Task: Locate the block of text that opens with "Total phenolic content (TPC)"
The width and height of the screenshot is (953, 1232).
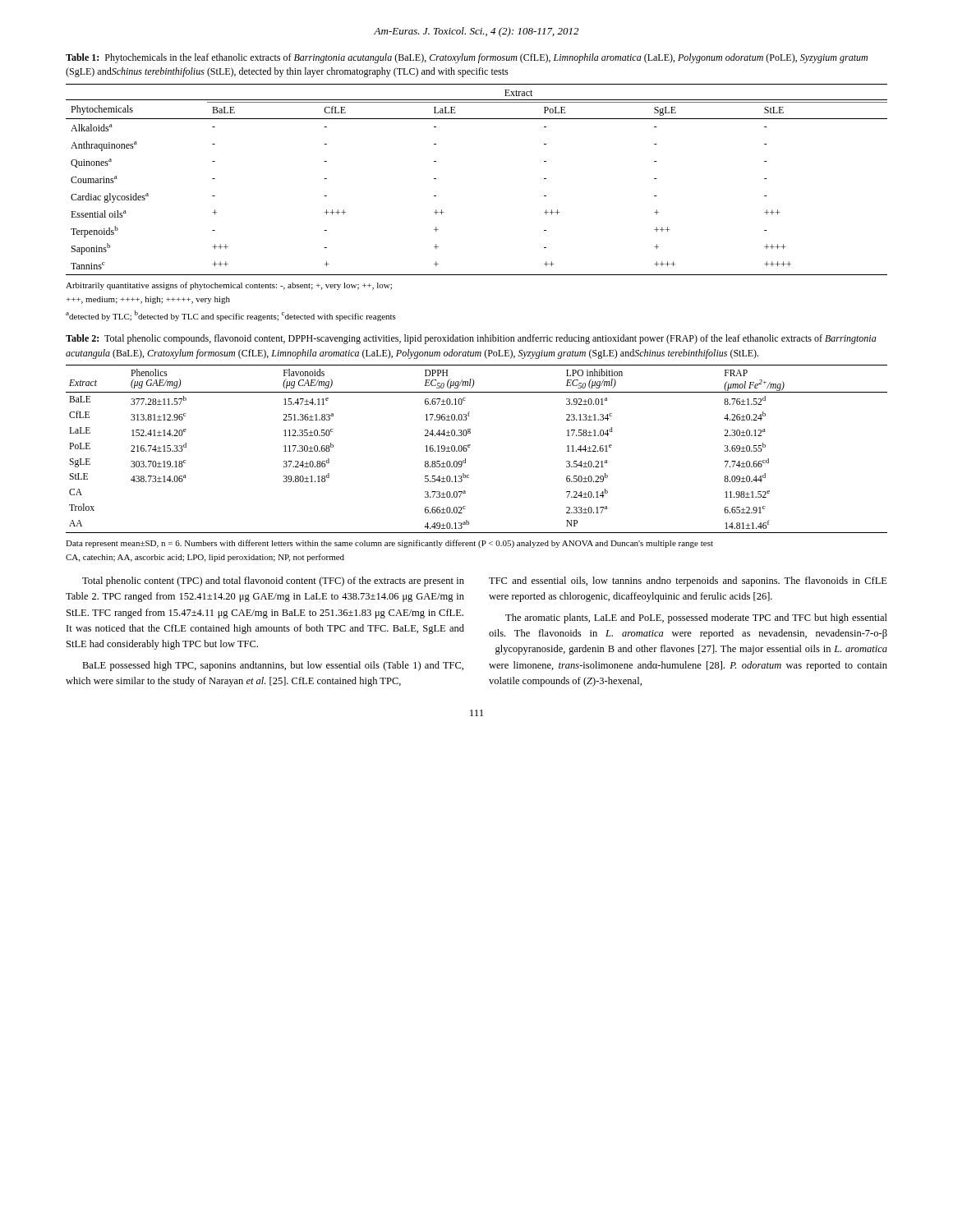Action: (265, 631)
